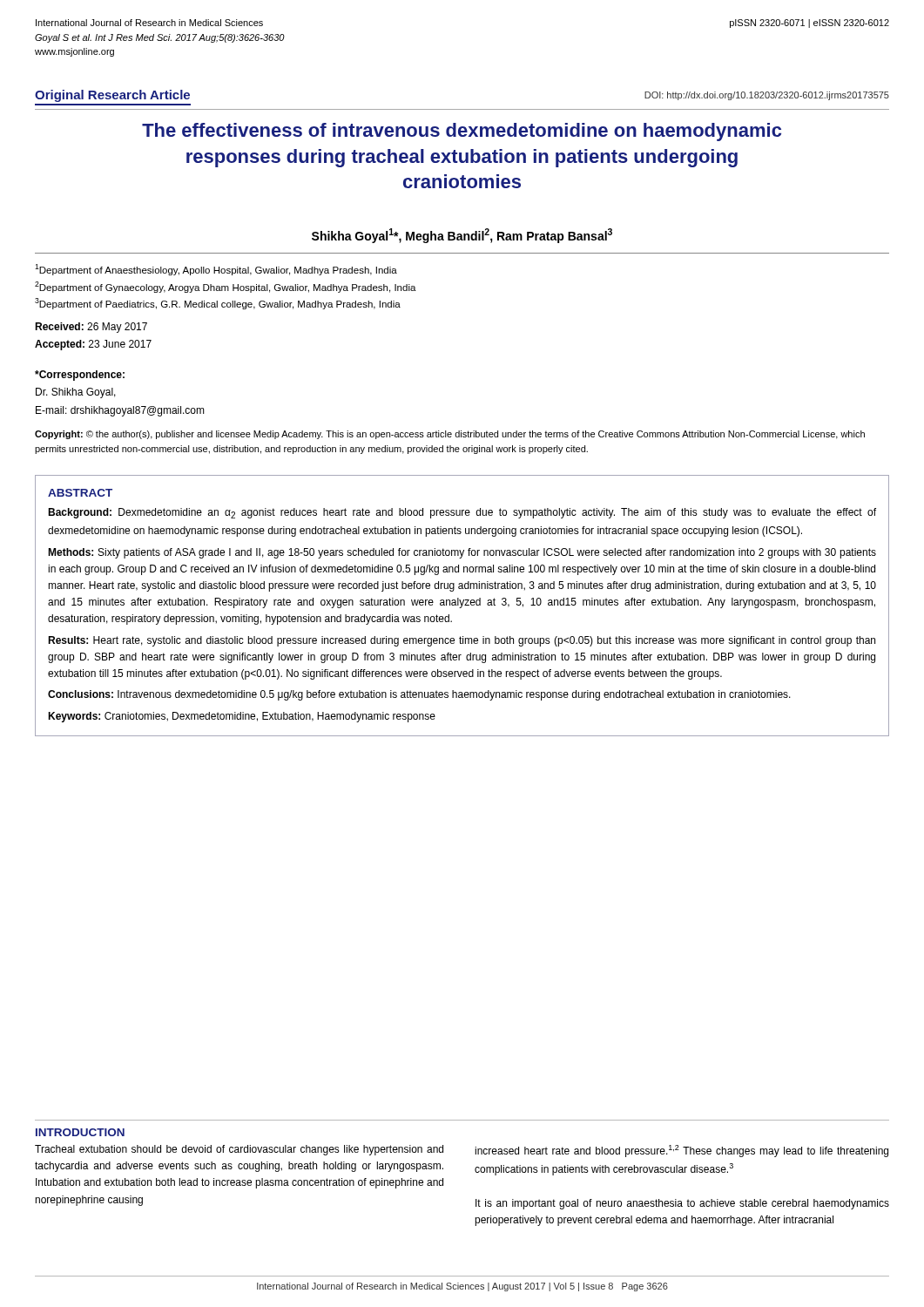924x1307 pixels.
Task: Where is the passage that starts "ABSTRACT Background: Dexmedetomidine an"?
Action: (x=462, y=606)
